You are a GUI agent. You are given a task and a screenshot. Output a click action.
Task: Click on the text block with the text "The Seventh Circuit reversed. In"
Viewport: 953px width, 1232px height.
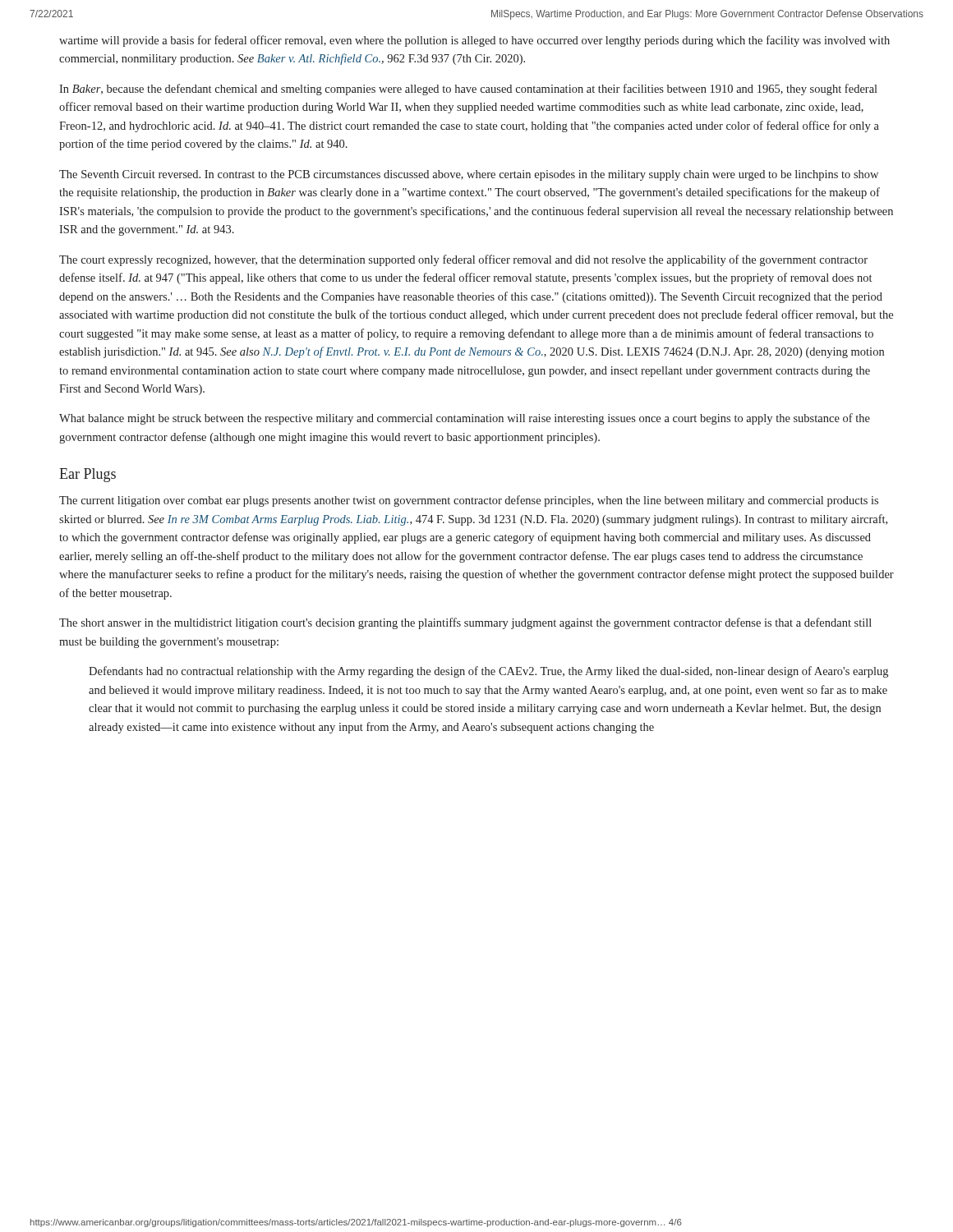click(476, 202)
